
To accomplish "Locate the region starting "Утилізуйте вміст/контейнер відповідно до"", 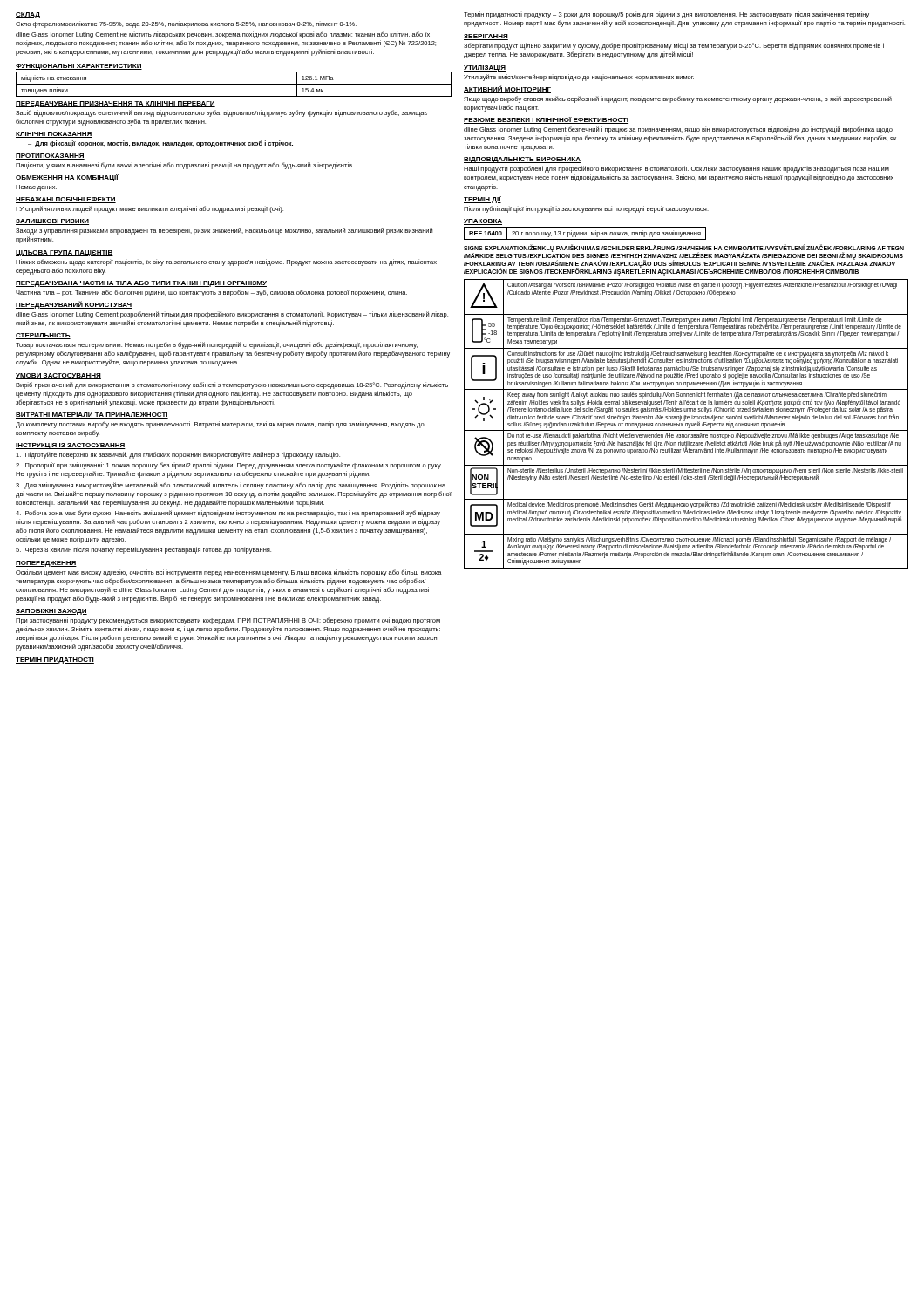I will (579, 77).
